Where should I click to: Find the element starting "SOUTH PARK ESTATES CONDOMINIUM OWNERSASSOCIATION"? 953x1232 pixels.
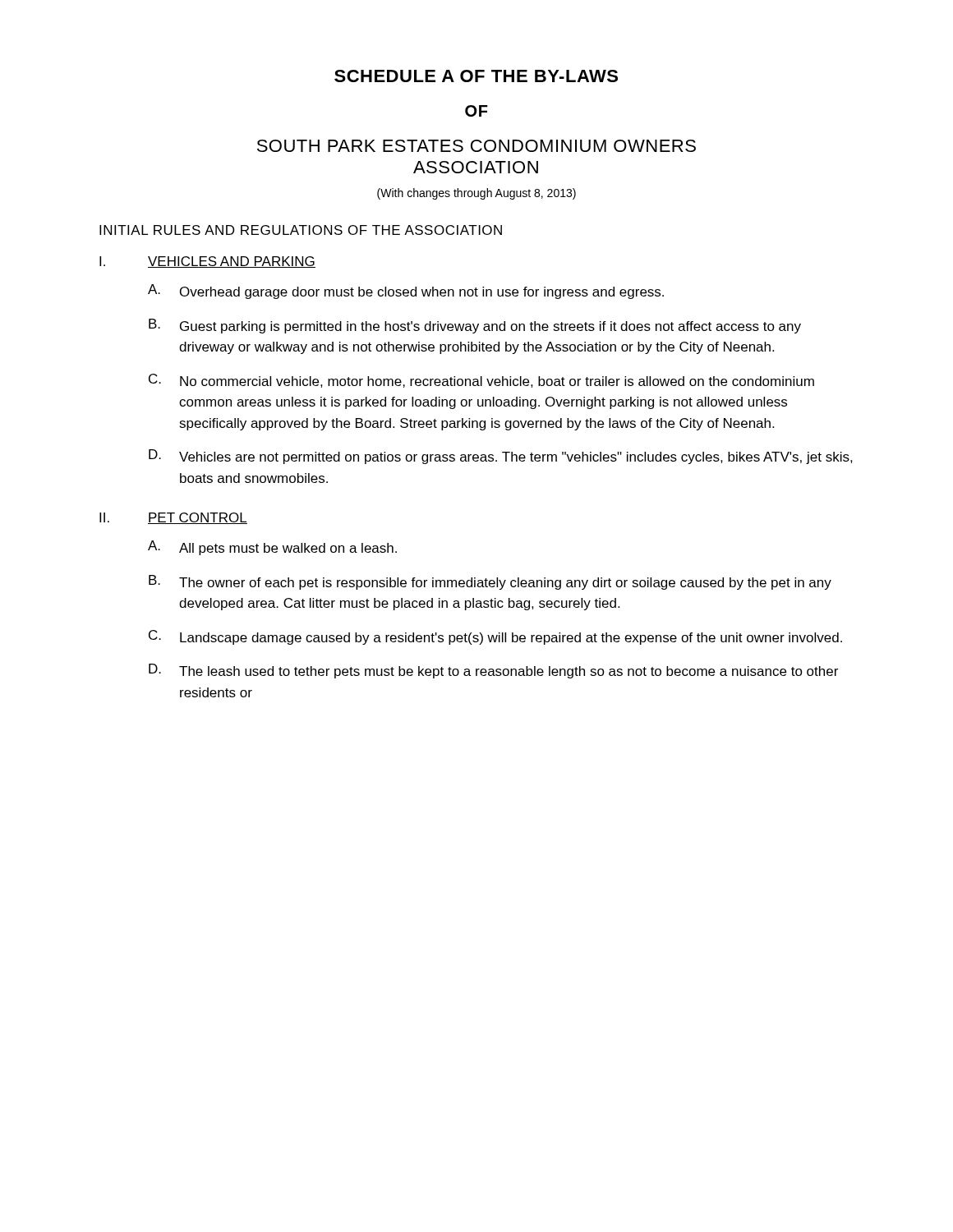coord(476,156)
